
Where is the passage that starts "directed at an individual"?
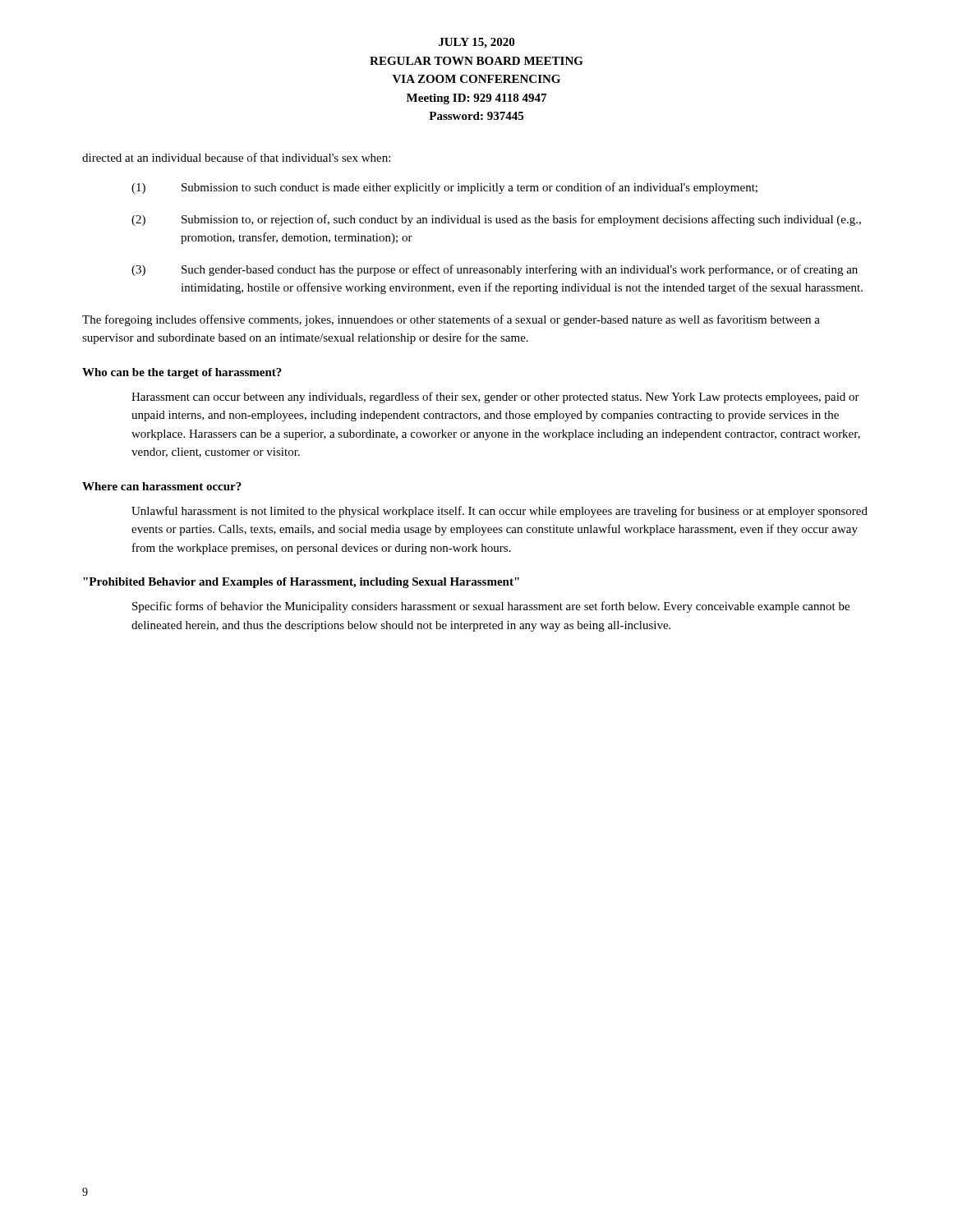click(237, 157)
